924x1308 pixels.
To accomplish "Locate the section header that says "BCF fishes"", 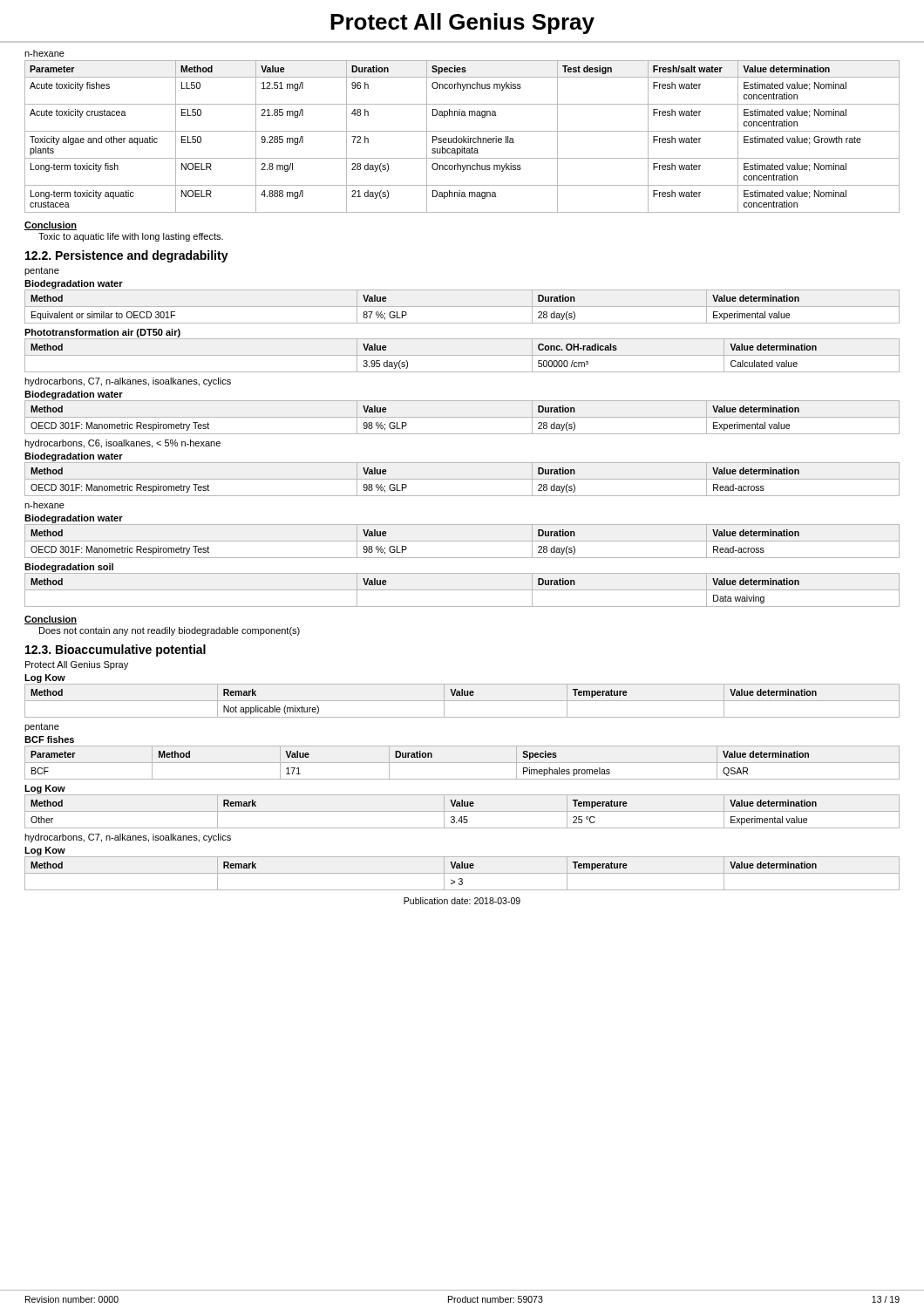I will click(49, 739).
